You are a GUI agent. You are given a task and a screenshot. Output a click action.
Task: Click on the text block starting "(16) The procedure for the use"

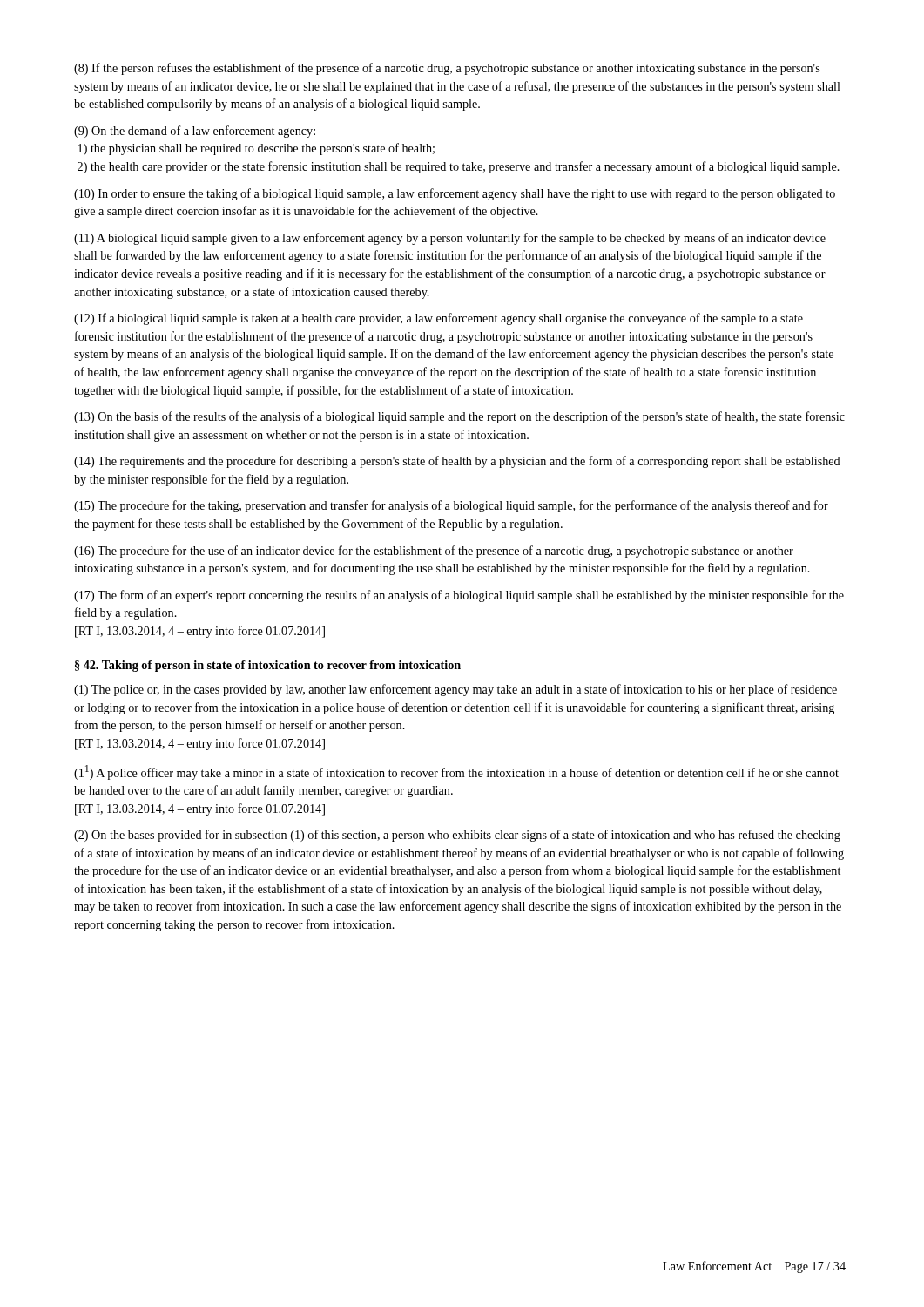pos(442,559)
